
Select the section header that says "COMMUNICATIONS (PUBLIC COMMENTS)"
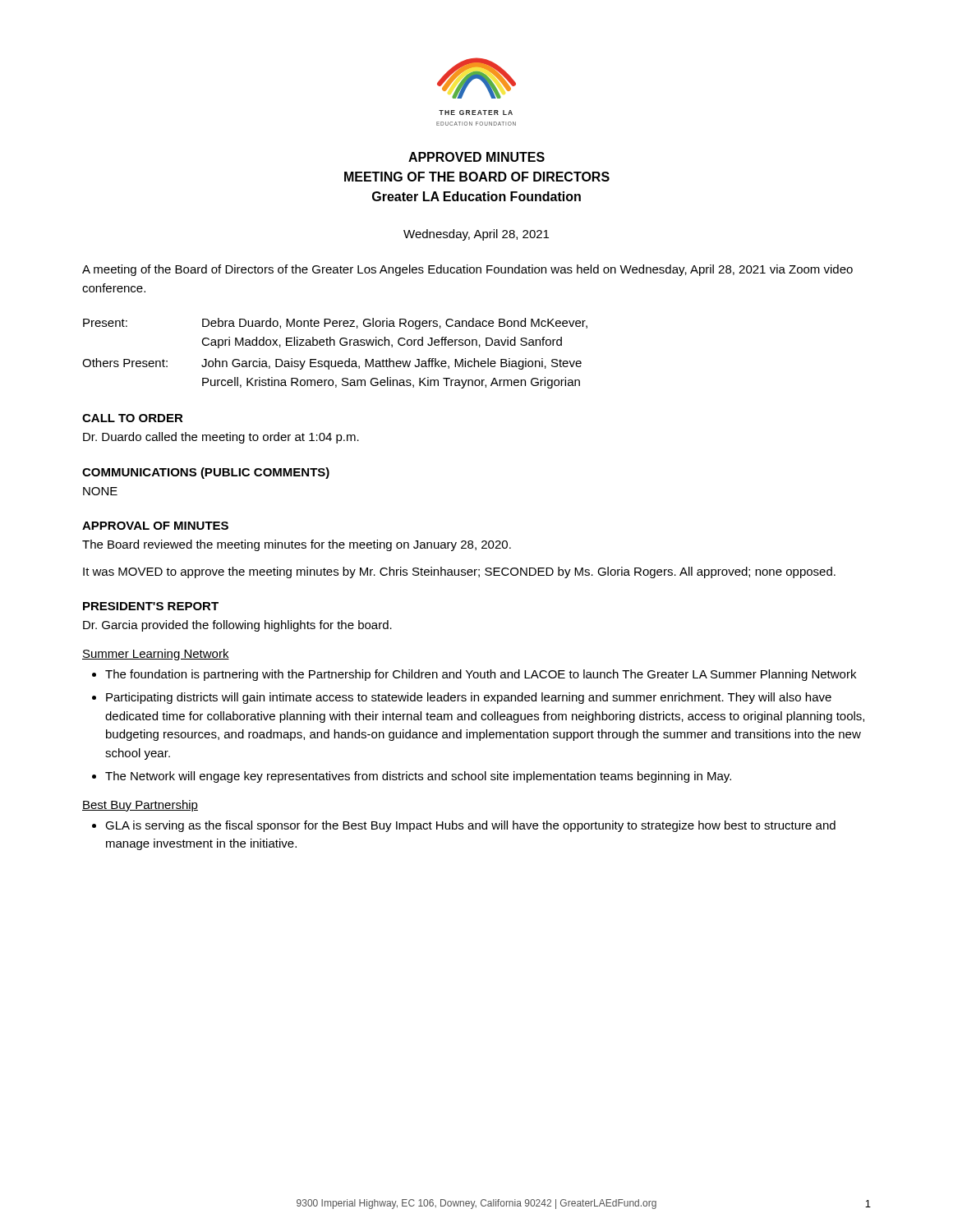(x=206, y=471)
